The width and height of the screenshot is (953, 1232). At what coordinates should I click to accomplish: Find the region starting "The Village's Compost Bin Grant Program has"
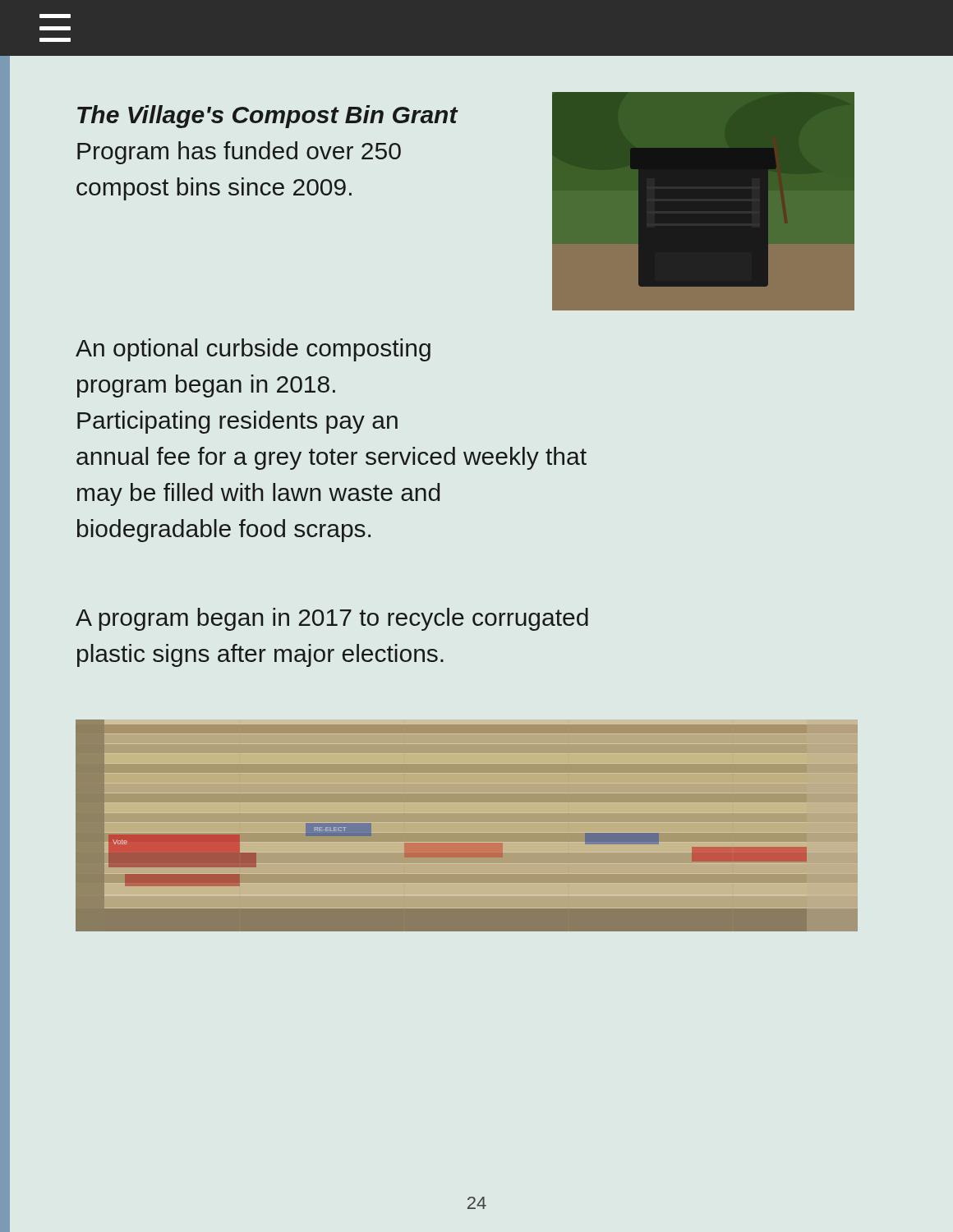point(301,151)
